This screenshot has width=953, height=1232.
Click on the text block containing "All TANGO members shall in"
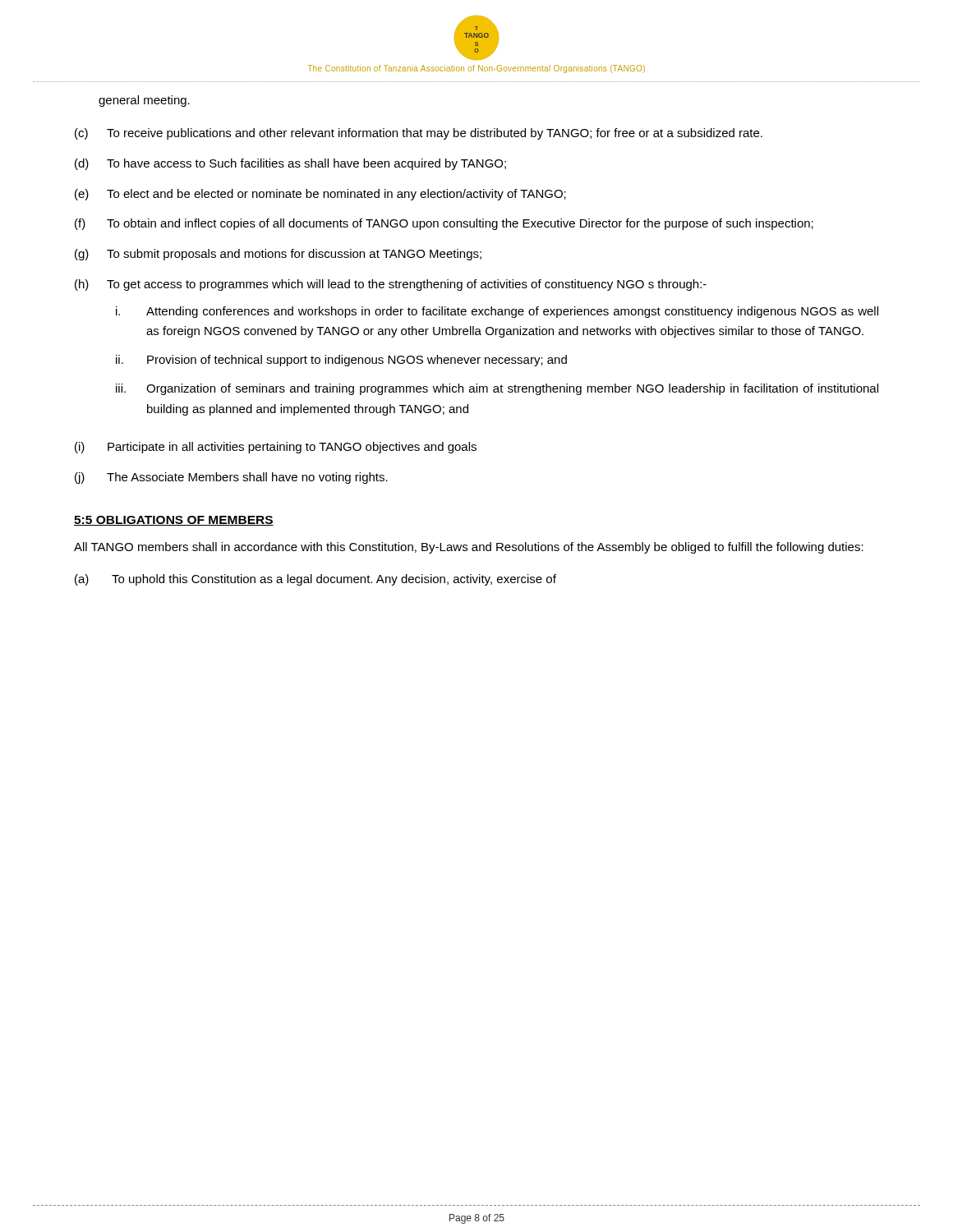click(x=469, y=546)
